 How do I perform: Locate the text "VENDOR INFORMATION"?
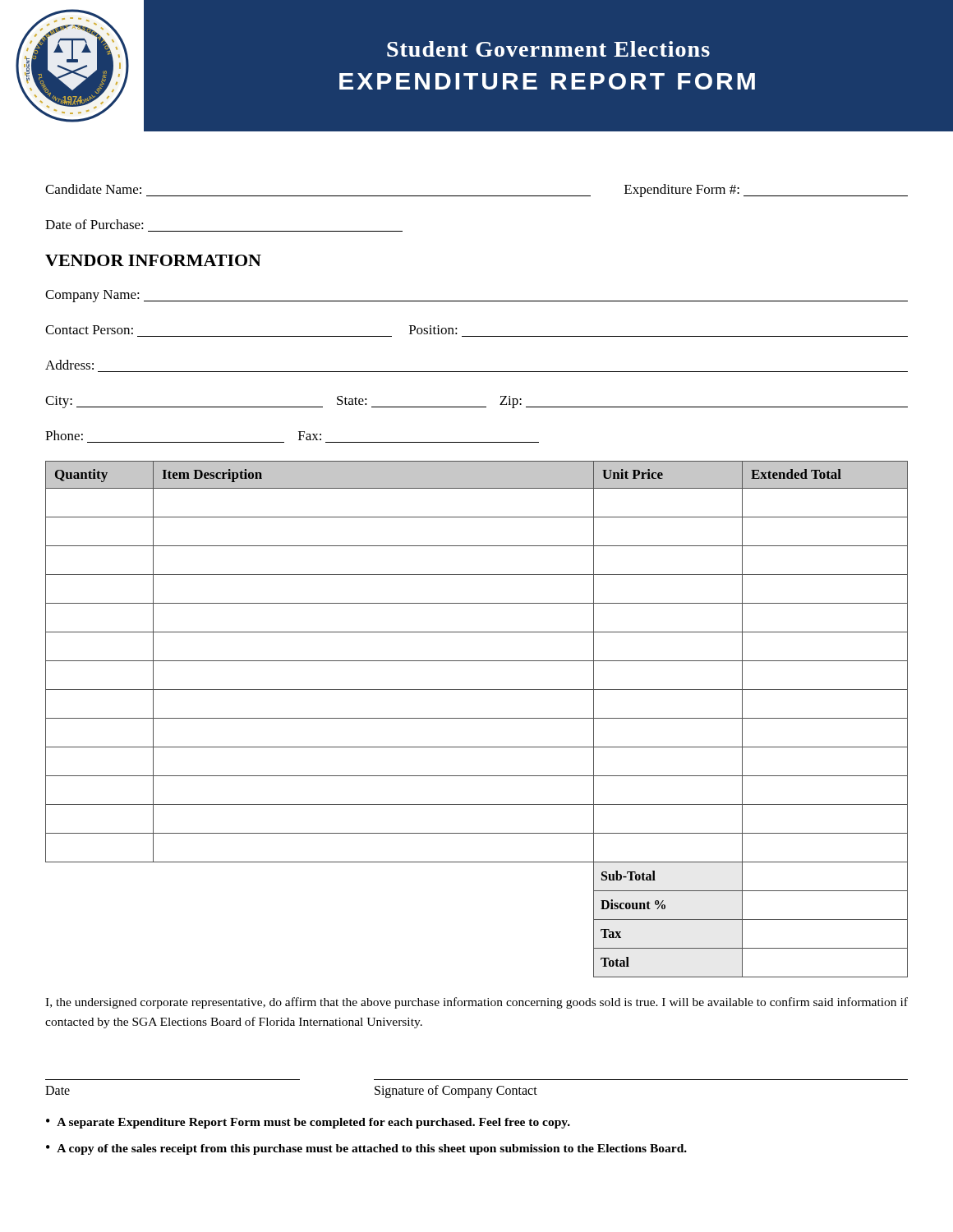pyautogui.click(x=153, y=260)
